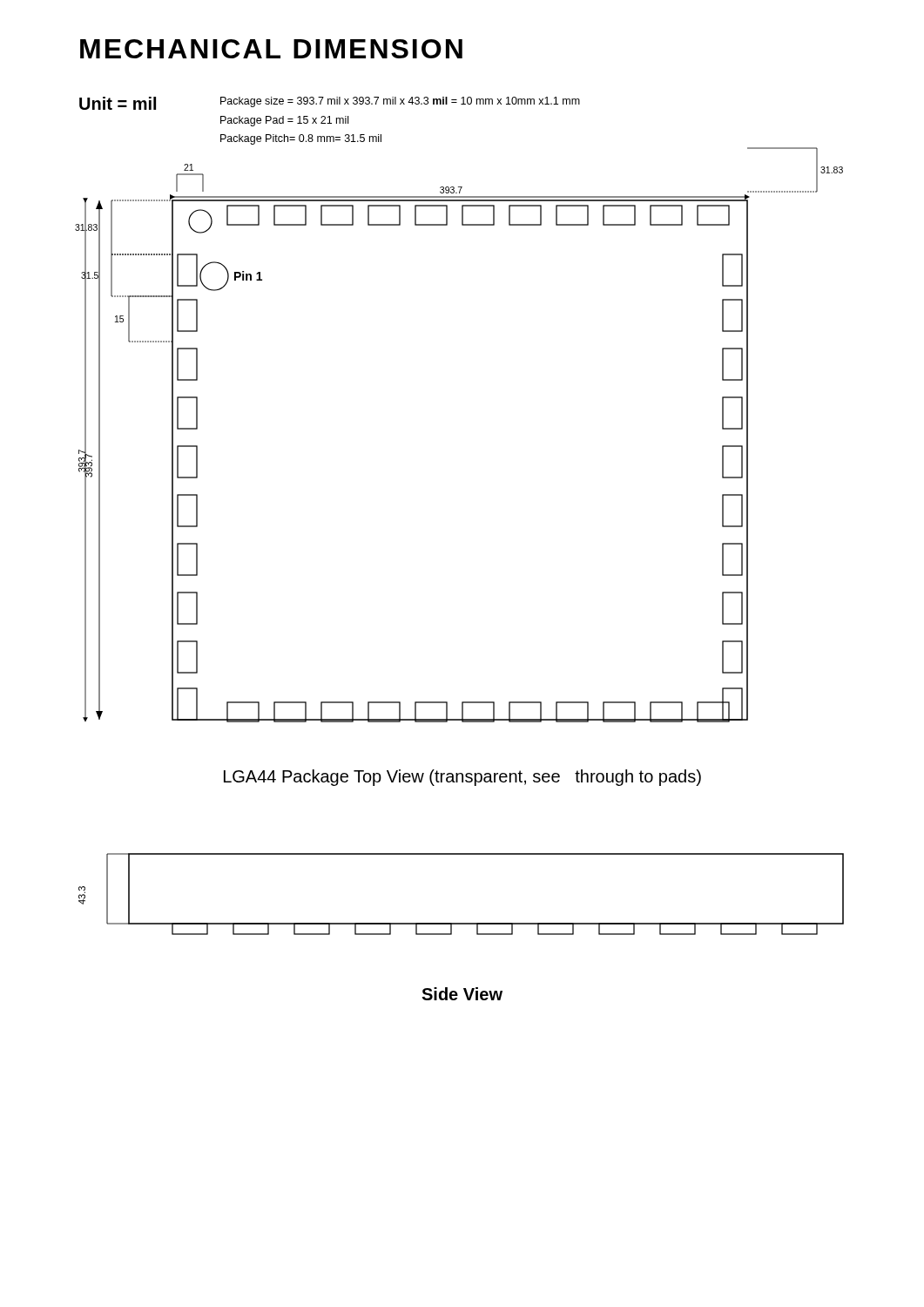Viewport: 924px width, 1307px height.
Task: Find the text starting "Side View"
Action: pyautogui.click(x=462, y=994)
